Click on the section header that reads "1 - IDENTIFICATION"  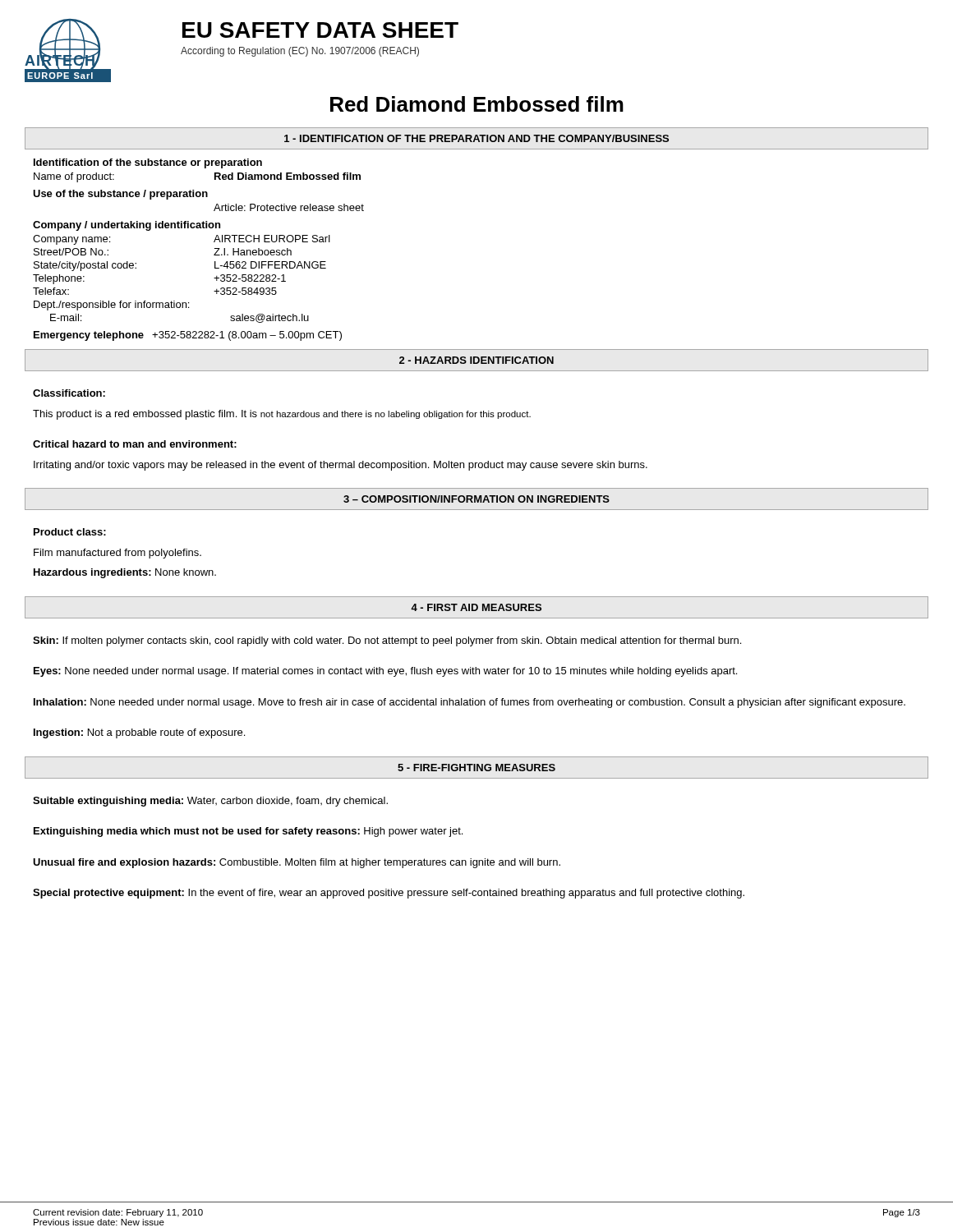(476, 138)
